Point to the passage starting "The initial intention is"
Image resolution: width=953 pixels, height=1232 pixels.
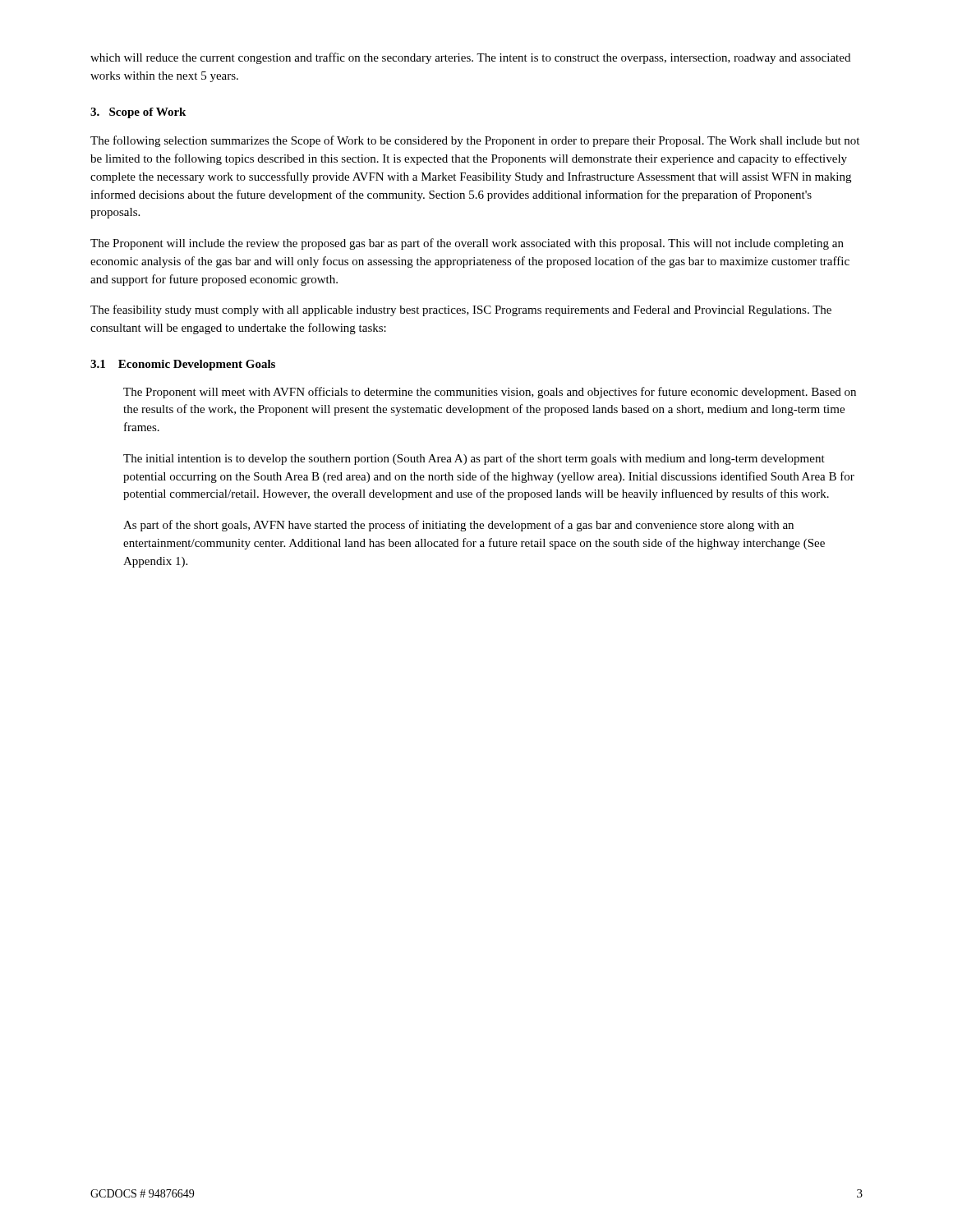[x=493, y=477]
